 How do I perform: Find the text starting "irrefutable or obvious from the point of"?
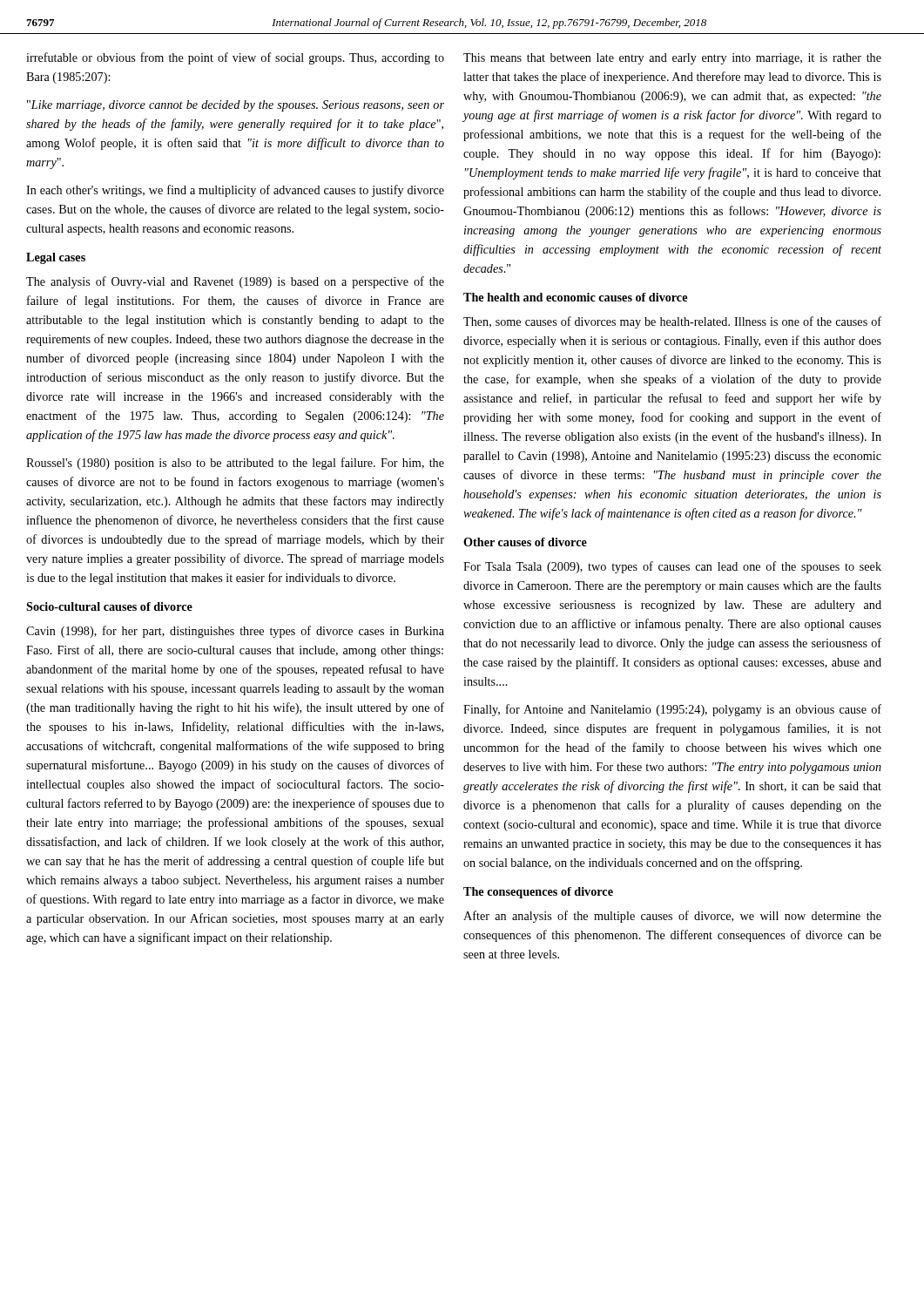coord(235,67)
